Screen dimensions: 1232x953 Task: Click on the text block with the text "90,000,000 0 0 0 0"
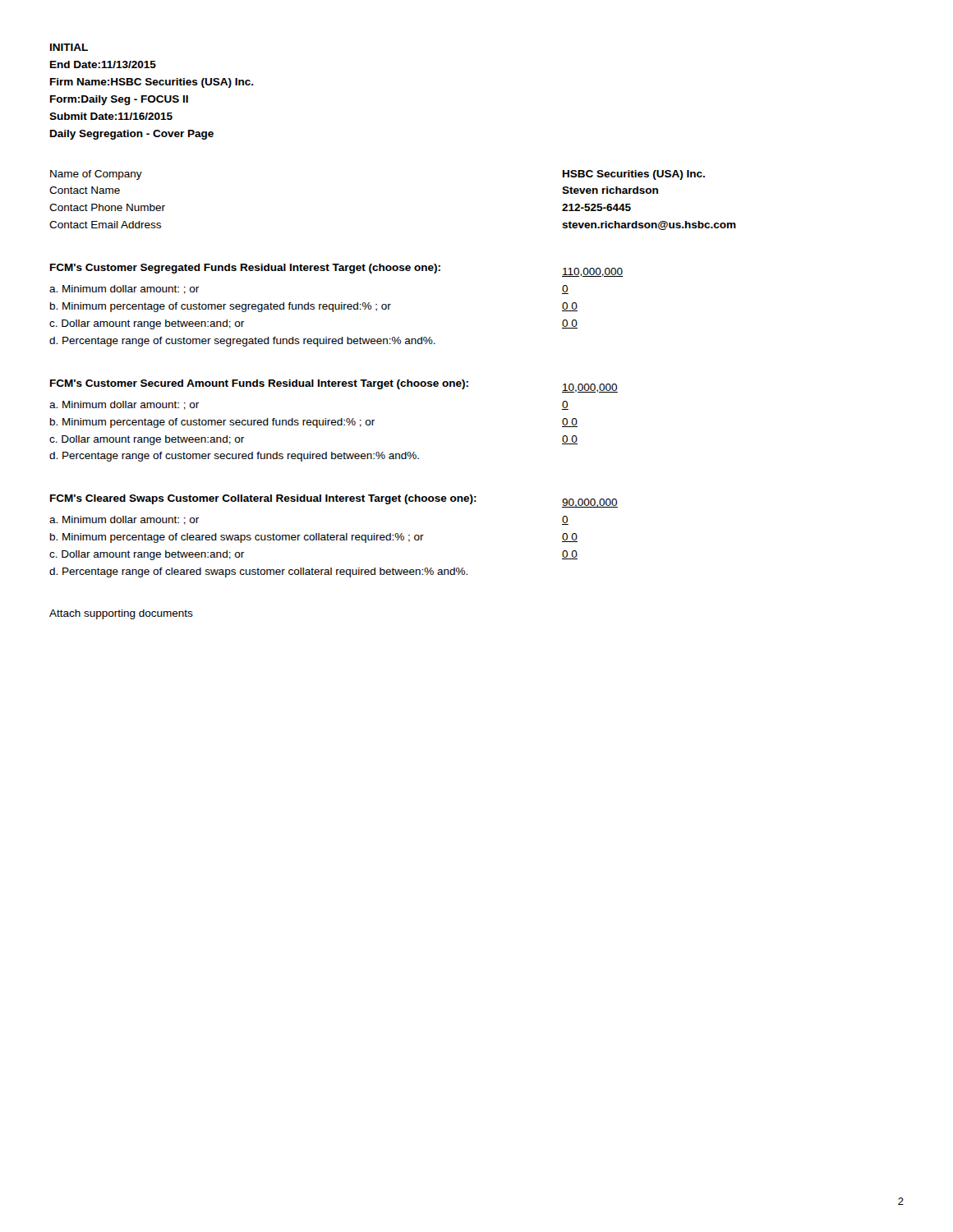click(590, 503)
